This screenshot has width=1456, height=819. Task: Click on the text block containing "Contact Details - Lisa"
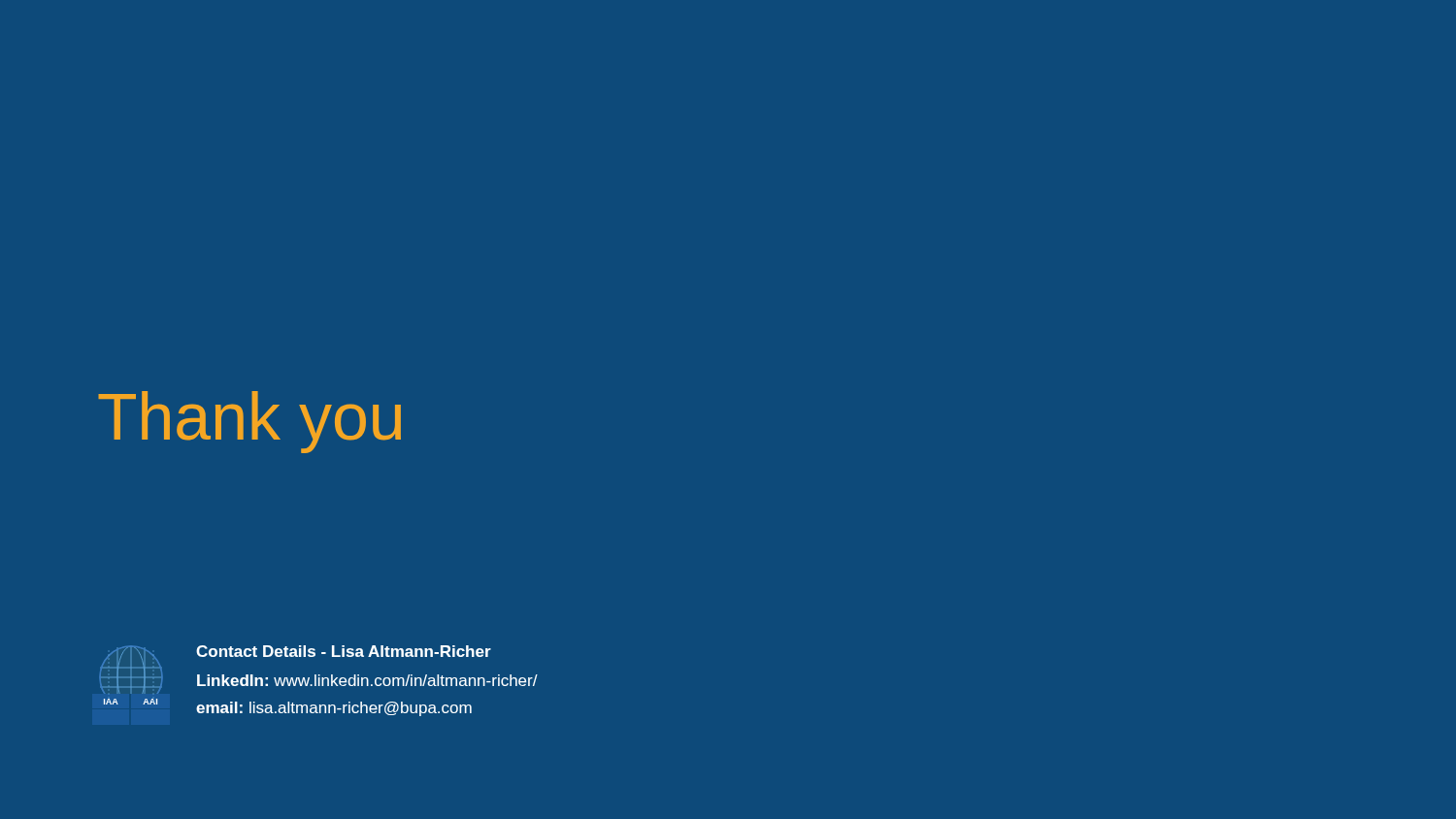click(367, 678)
